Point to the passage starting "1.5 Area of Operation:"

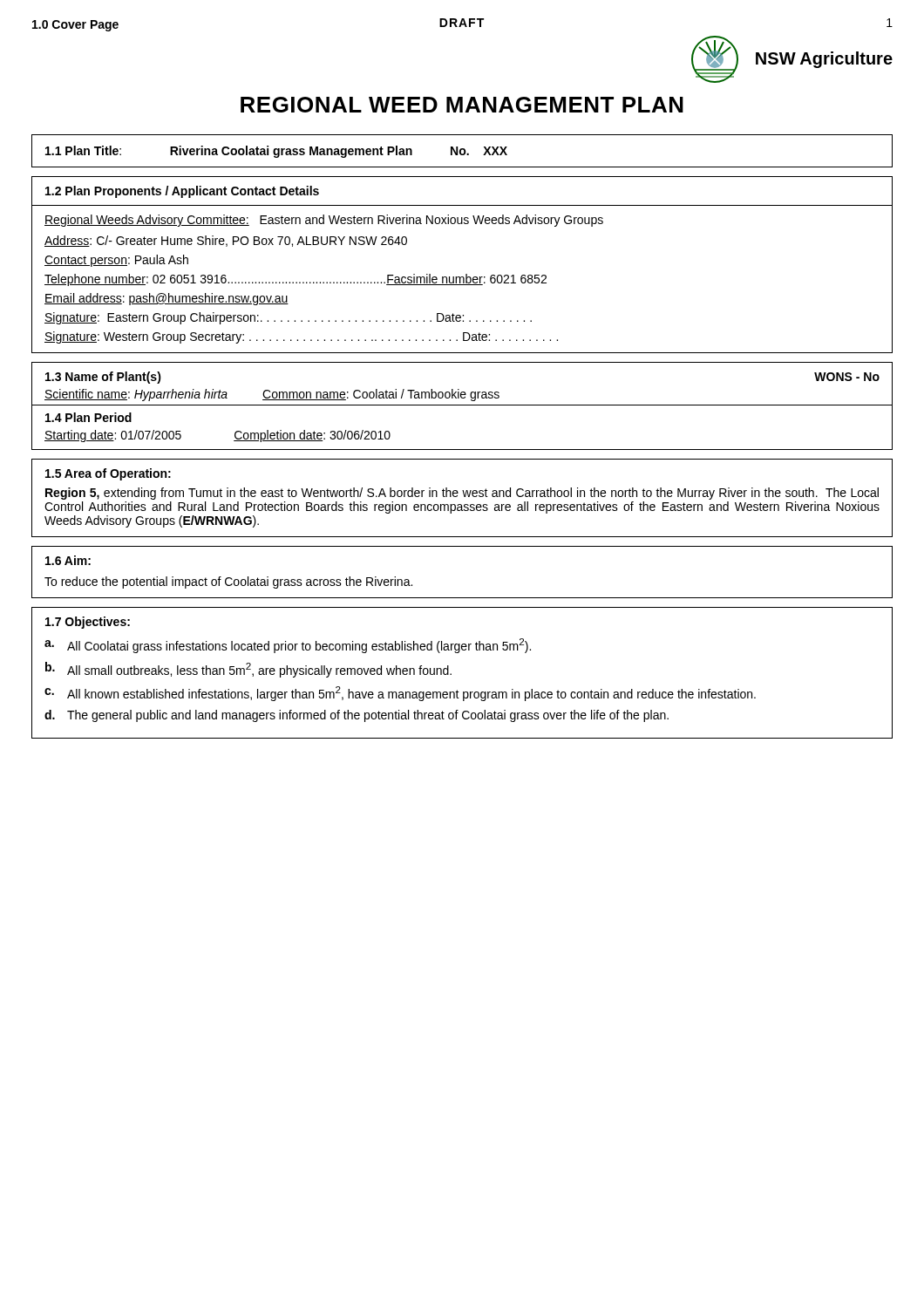[108, 473]
